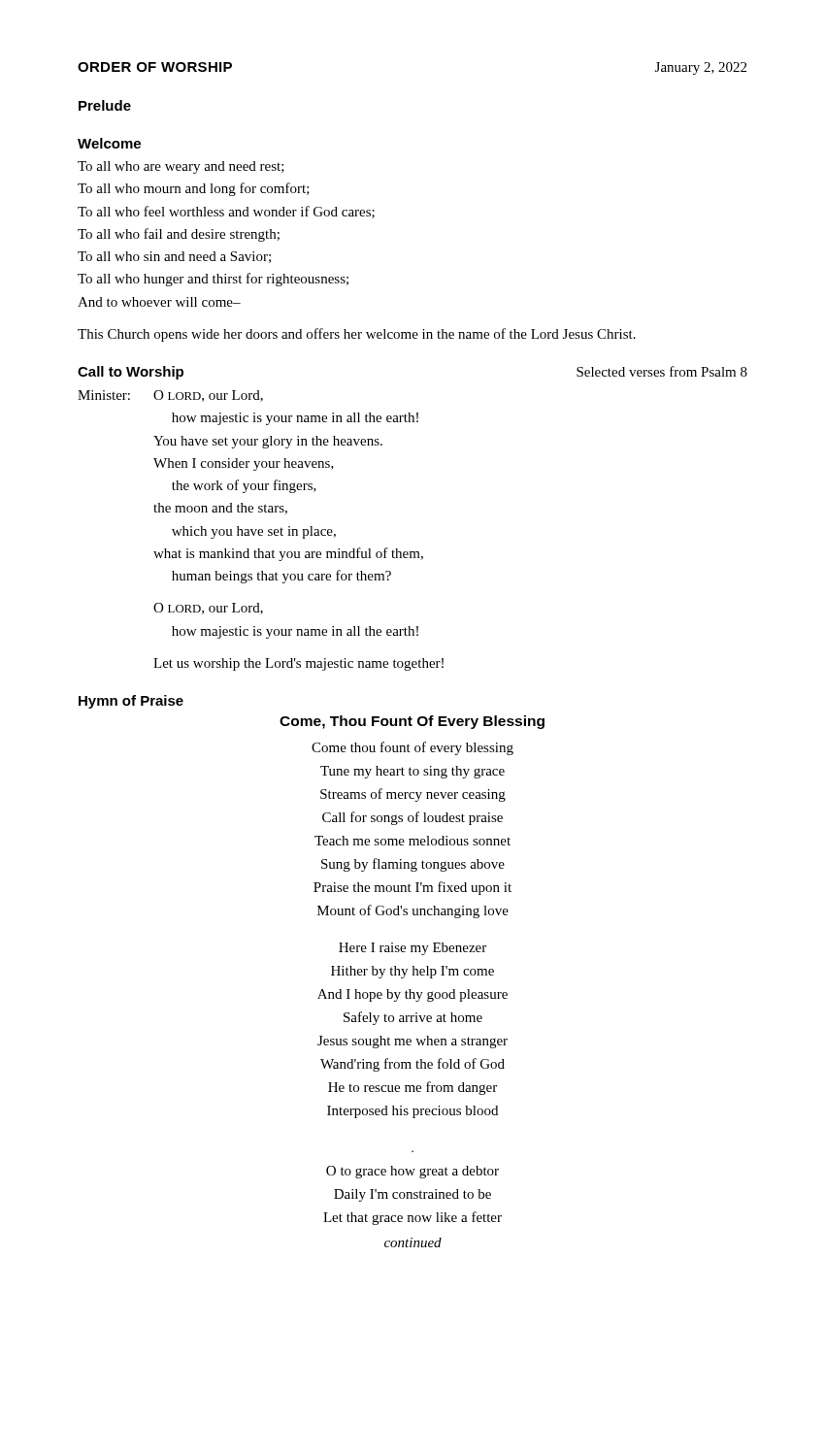This screenshot has height=1456, width=825.
Task: Select the section header that reads "Call to Worship"
Action: click(131, 371)
